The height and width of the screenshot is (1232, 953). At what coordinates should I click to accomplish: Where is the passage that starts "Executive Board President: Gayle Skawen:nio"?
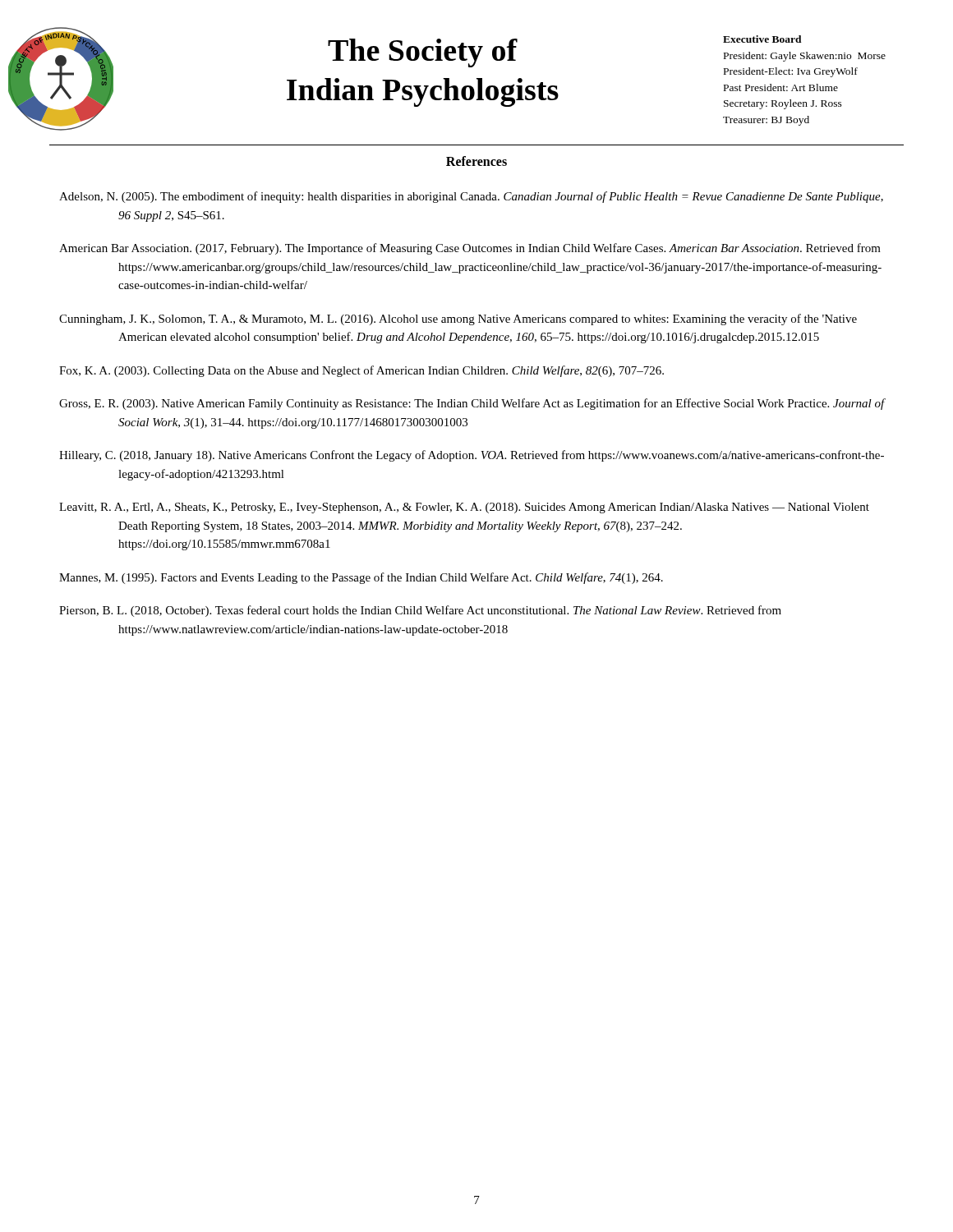(804, 79)
